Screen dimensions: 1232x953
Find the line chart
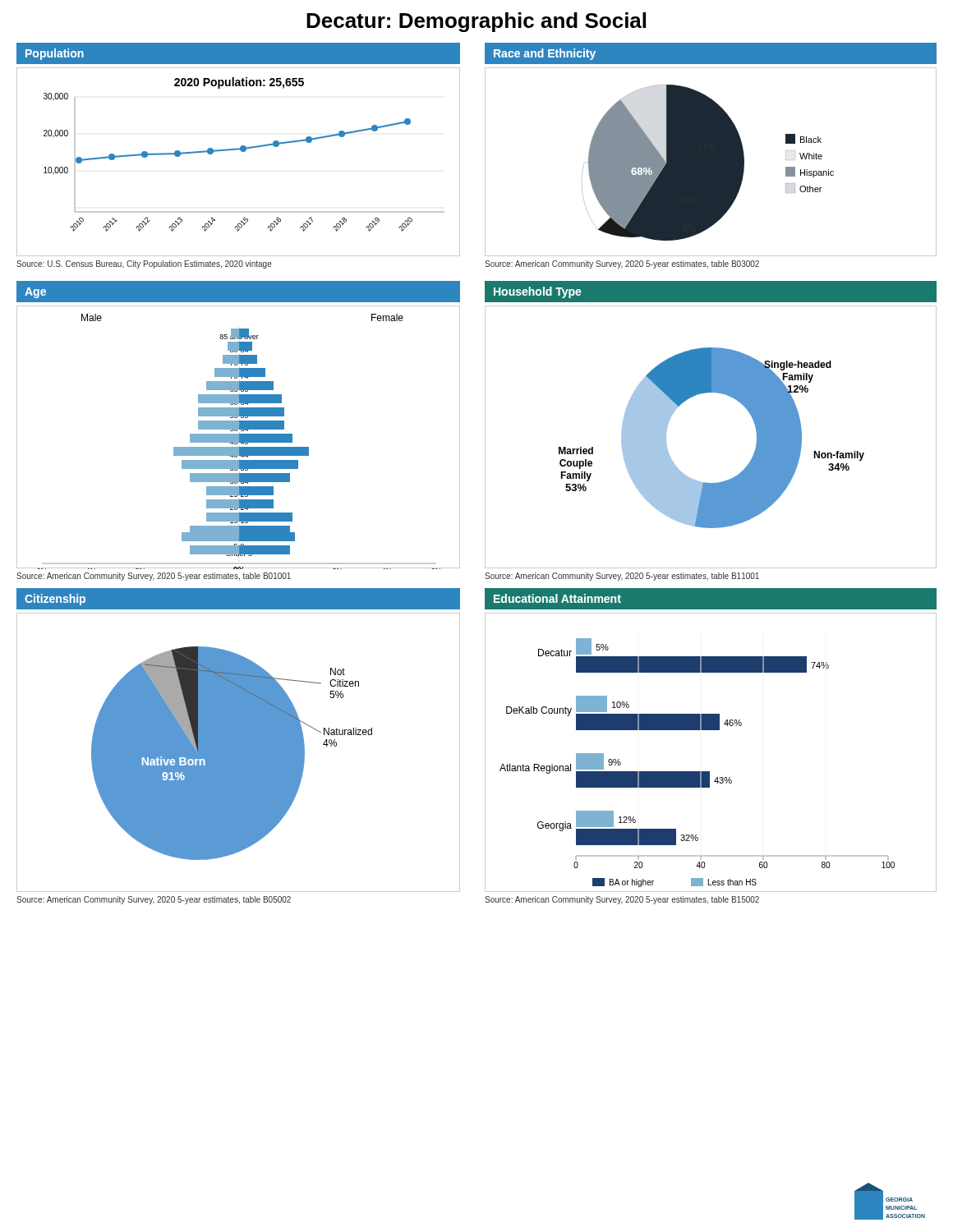pyautogui.click(x=238, y=162)
